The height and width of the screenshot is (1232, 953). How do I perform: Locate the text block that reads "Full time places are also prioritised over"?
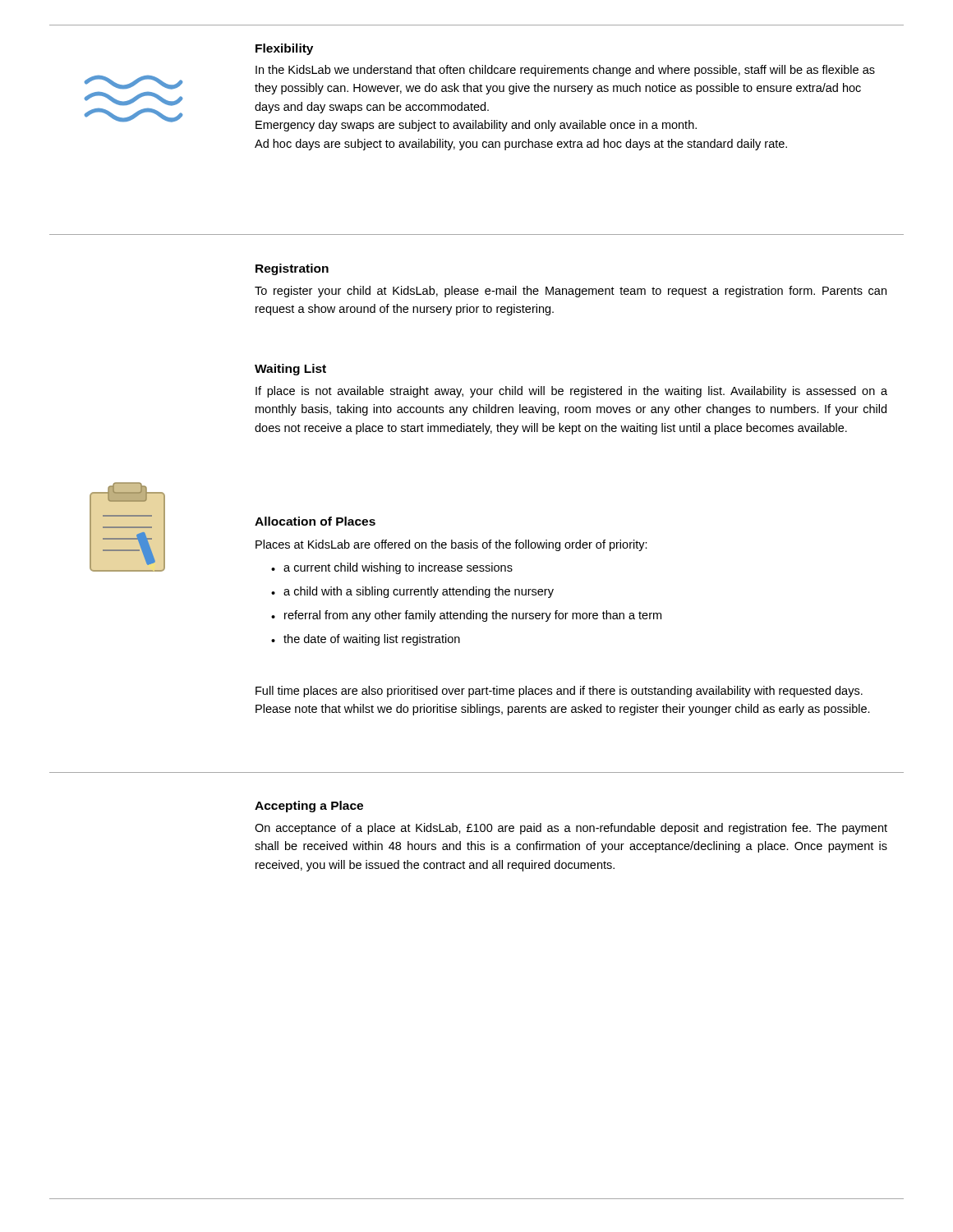point(563,700)
